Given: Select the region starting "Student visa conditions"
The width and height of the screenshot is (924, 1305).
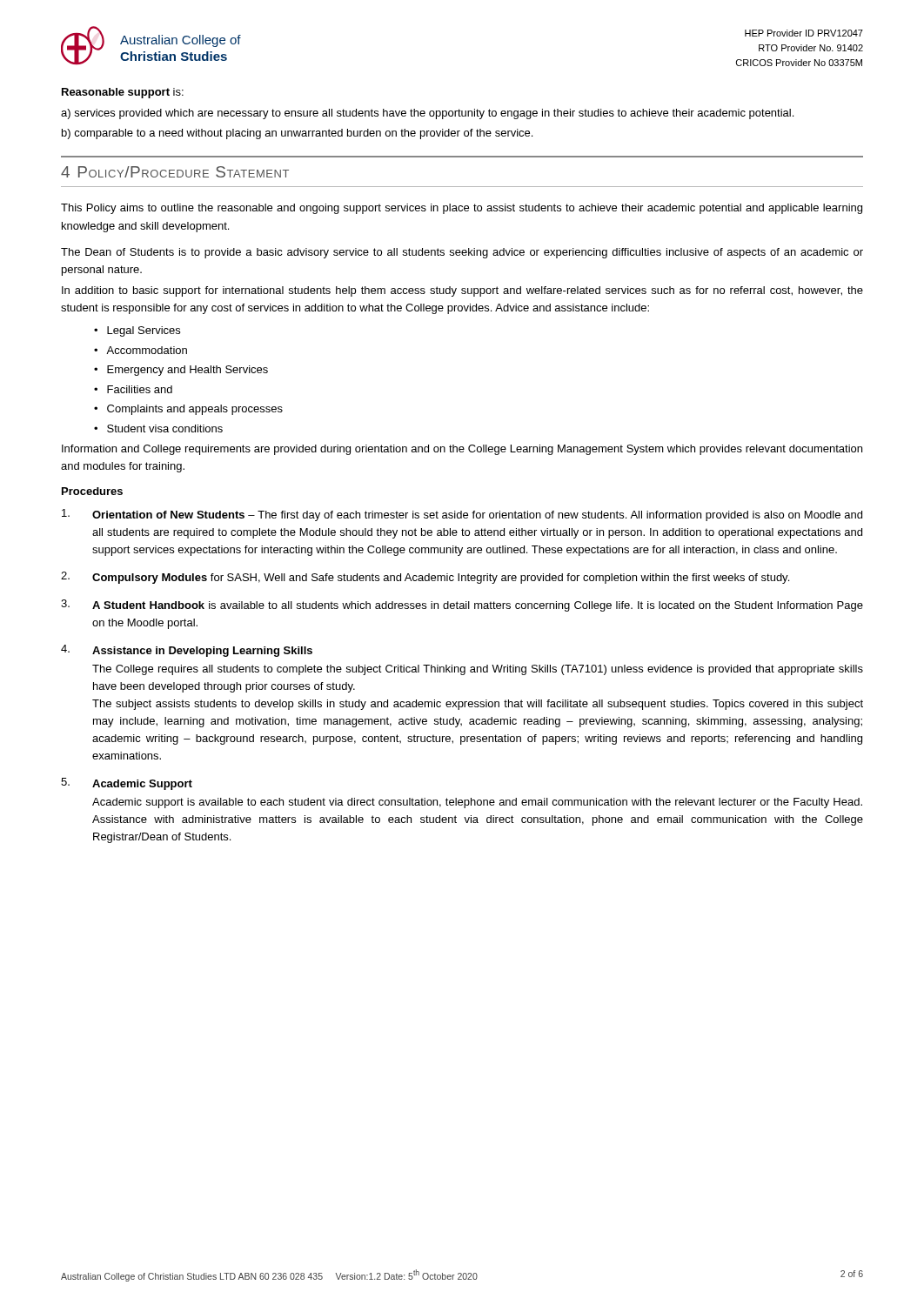Looking at the screenshot, I should click(x=158, y=428).
